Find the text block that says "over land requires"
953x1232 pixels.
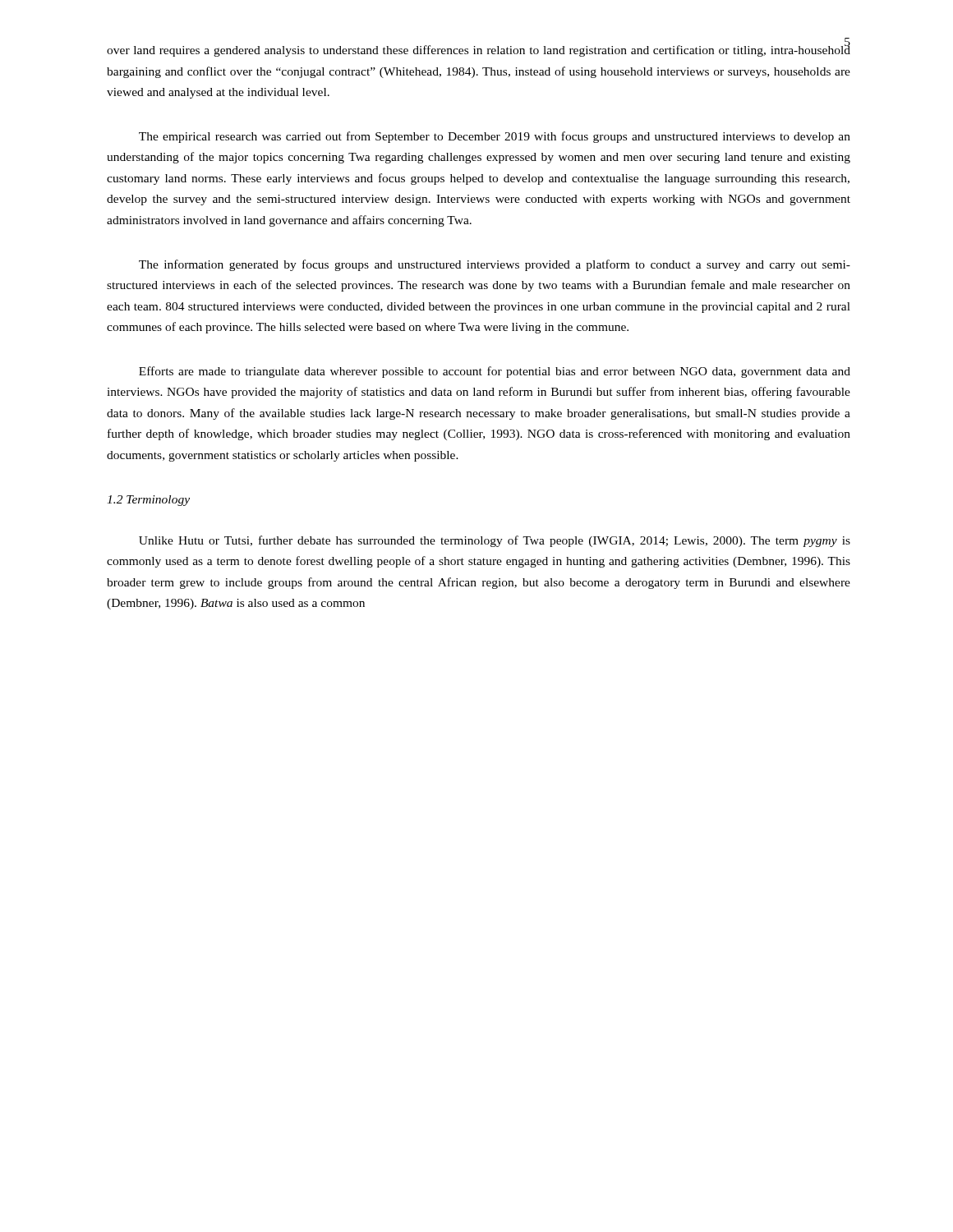[x=479, y=71]
